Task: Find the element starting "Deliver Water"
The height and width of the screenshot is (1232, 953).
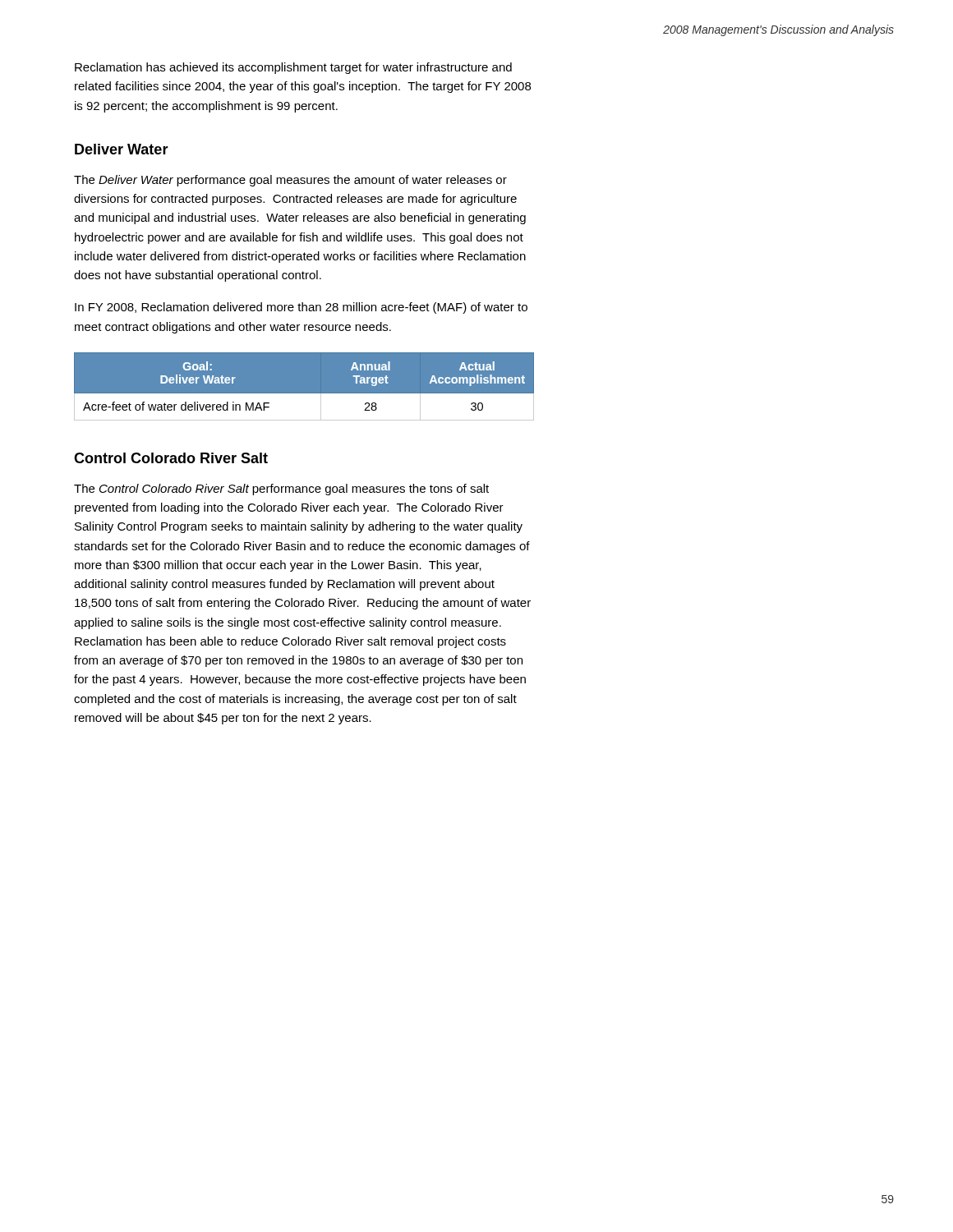Action: [x=121, y=149]
